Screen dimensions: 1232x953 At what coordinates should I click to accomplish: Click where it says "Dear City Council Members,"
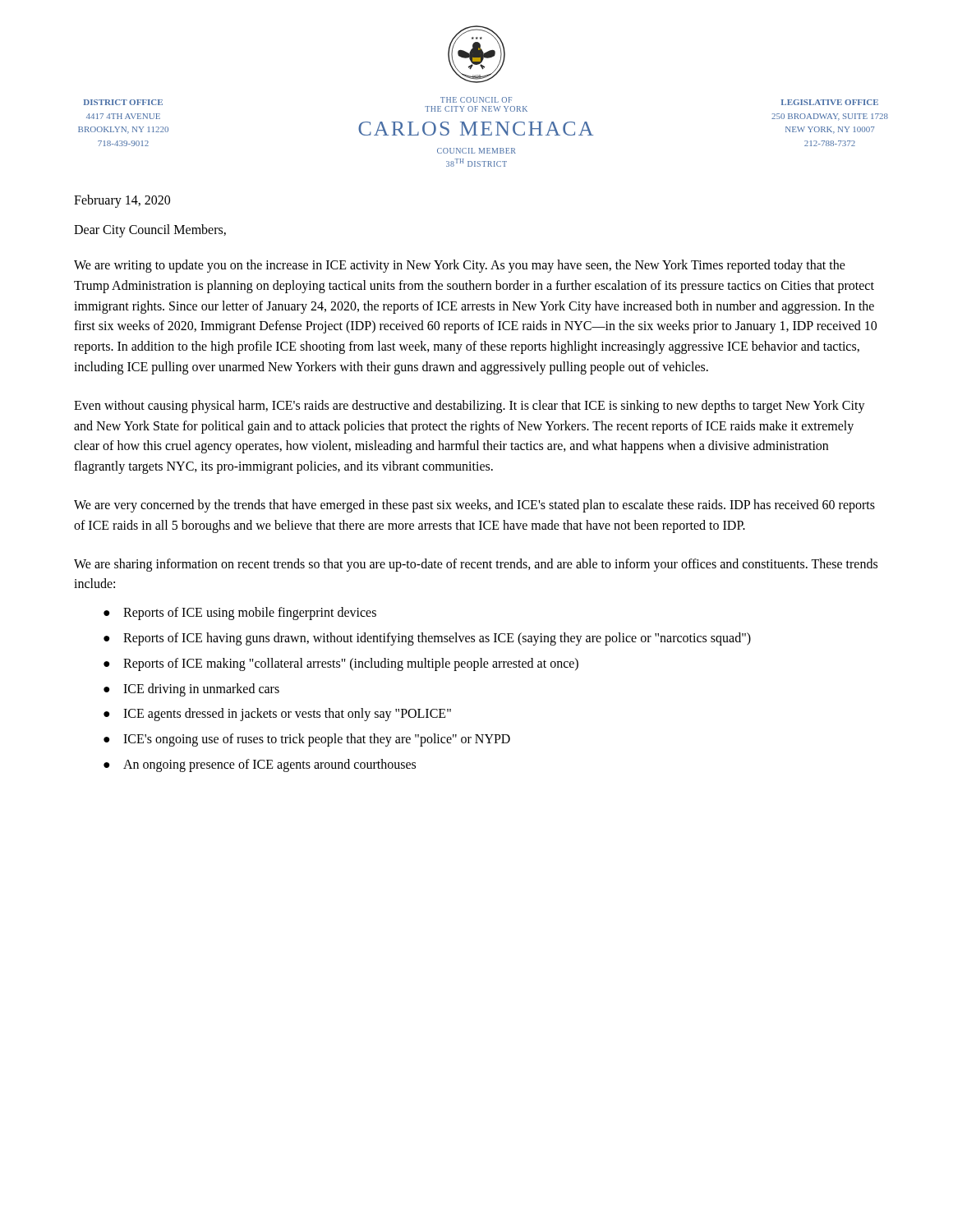coord(150,230)
